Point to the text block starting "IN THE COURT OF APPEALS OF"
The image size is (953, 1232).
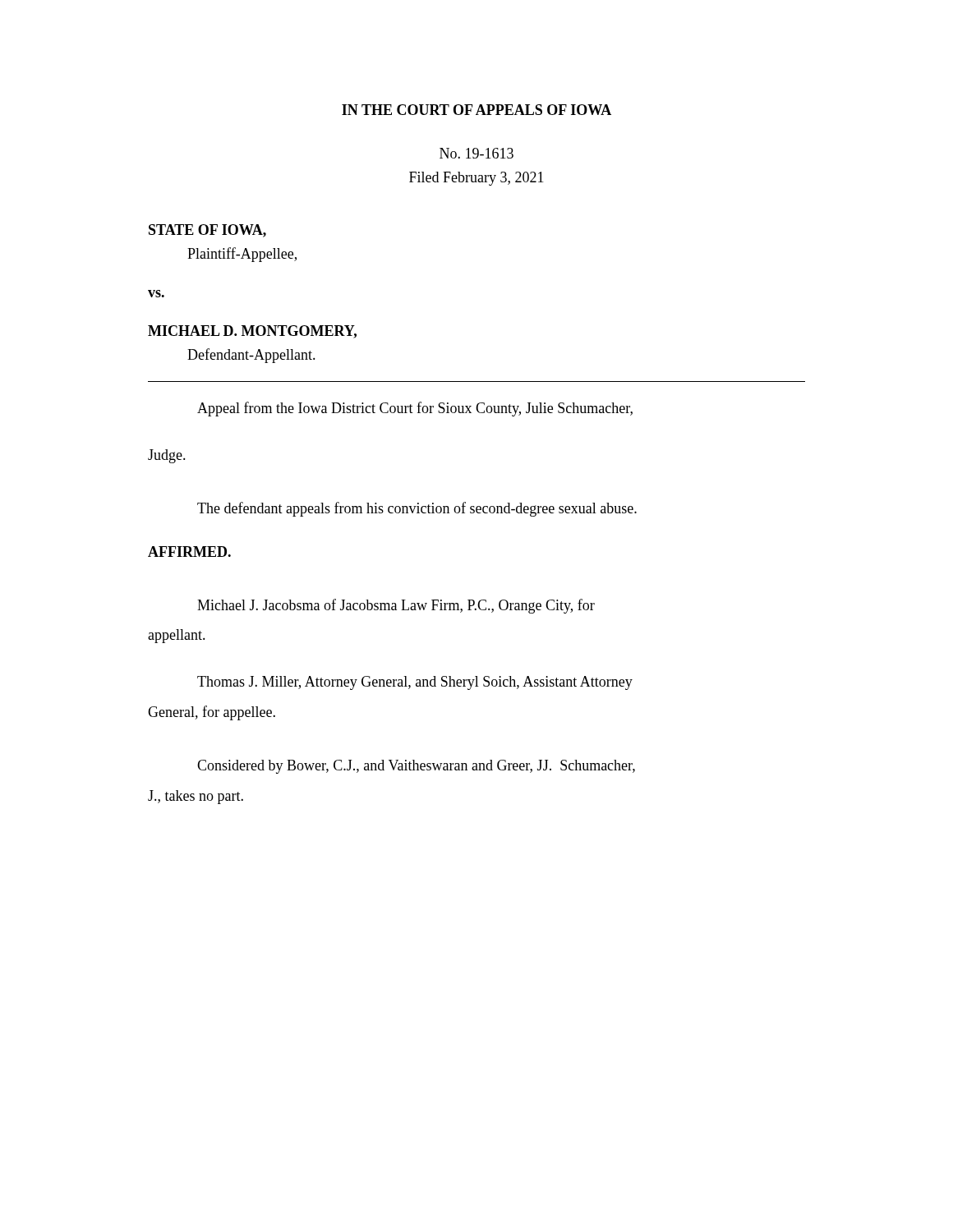point(476,110)
